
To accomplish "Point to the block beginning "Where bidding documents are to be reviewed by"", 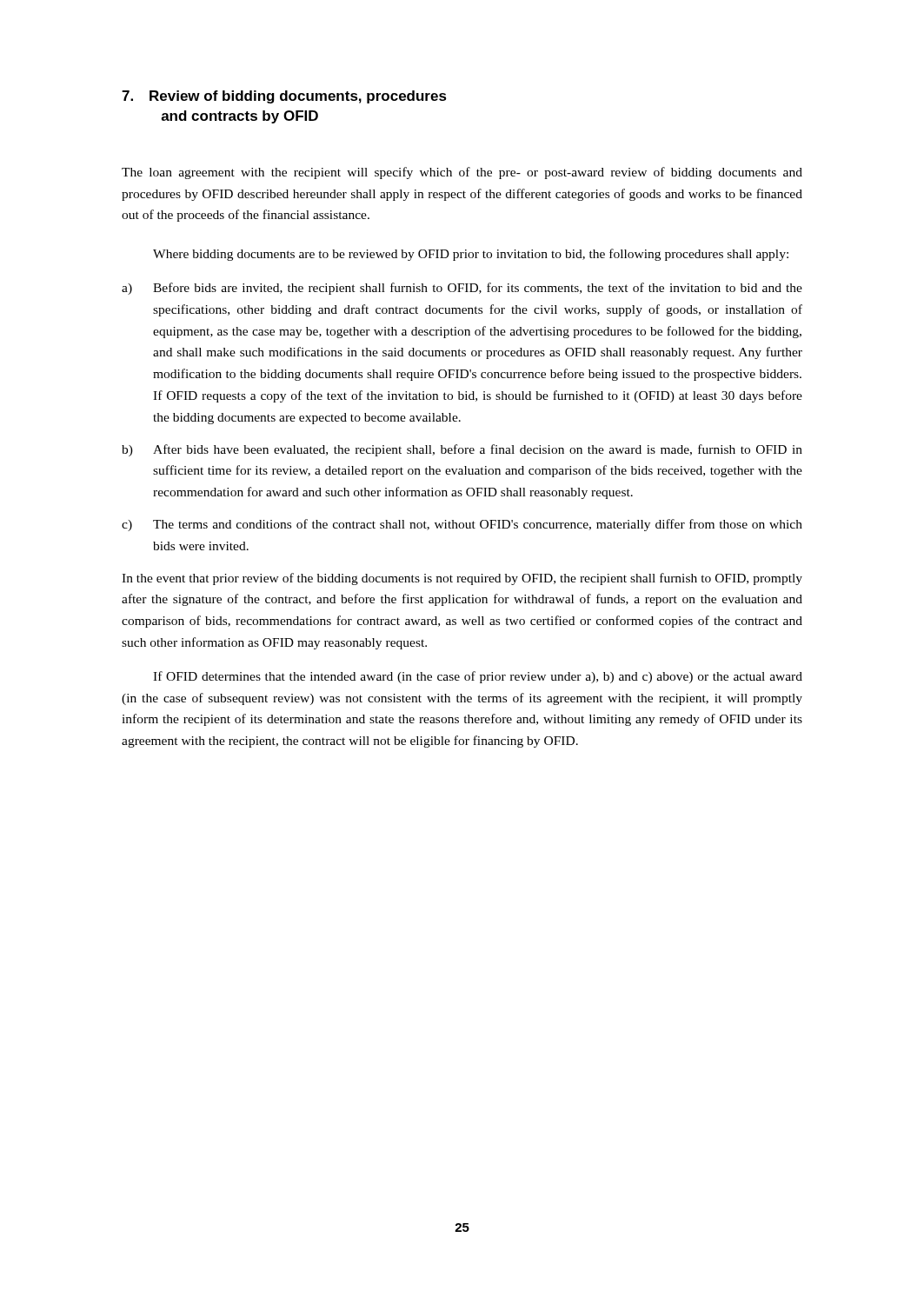I will tap(471, 254).
